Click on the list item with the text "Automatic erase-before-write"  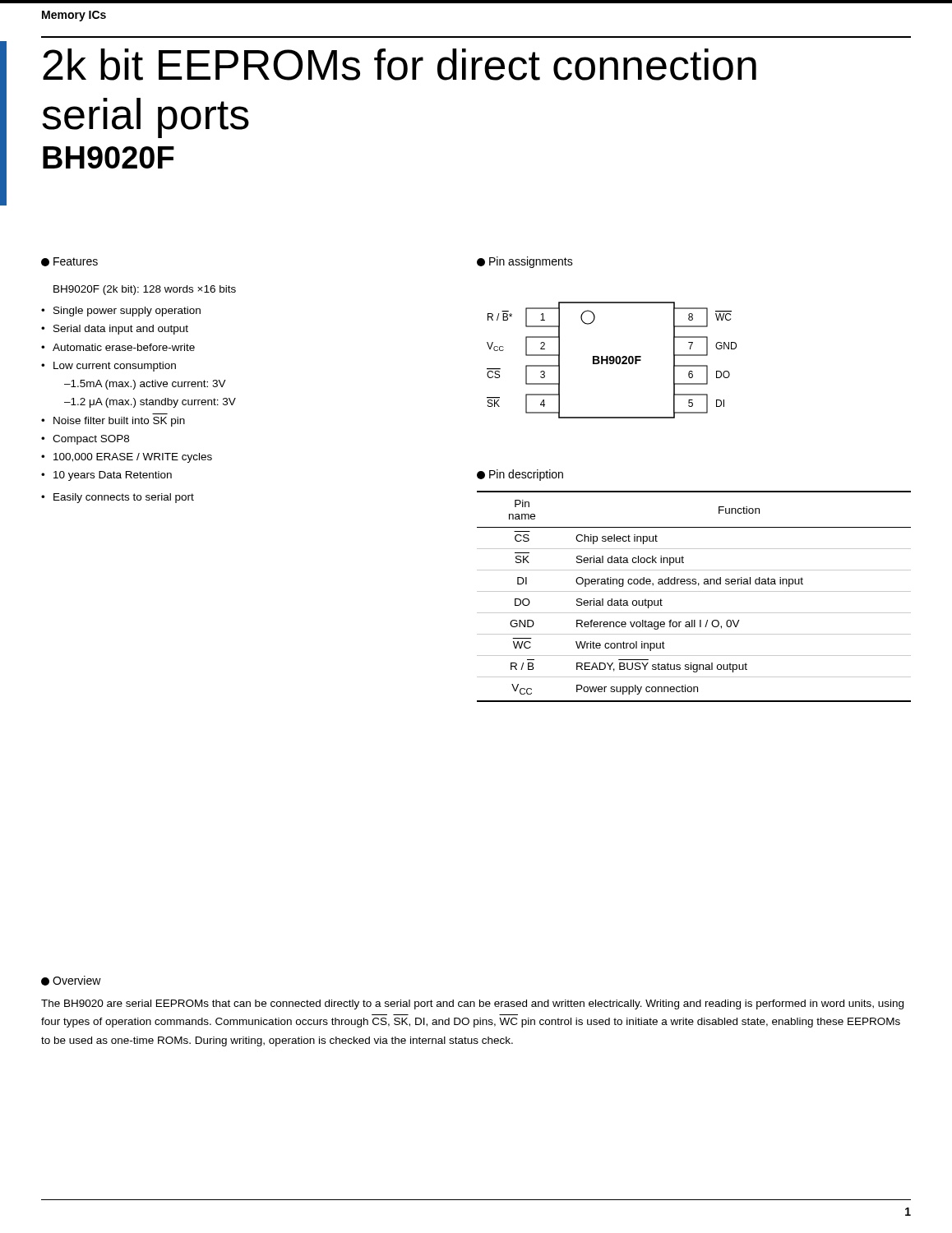pyautogui.click(x=124, y=347)
